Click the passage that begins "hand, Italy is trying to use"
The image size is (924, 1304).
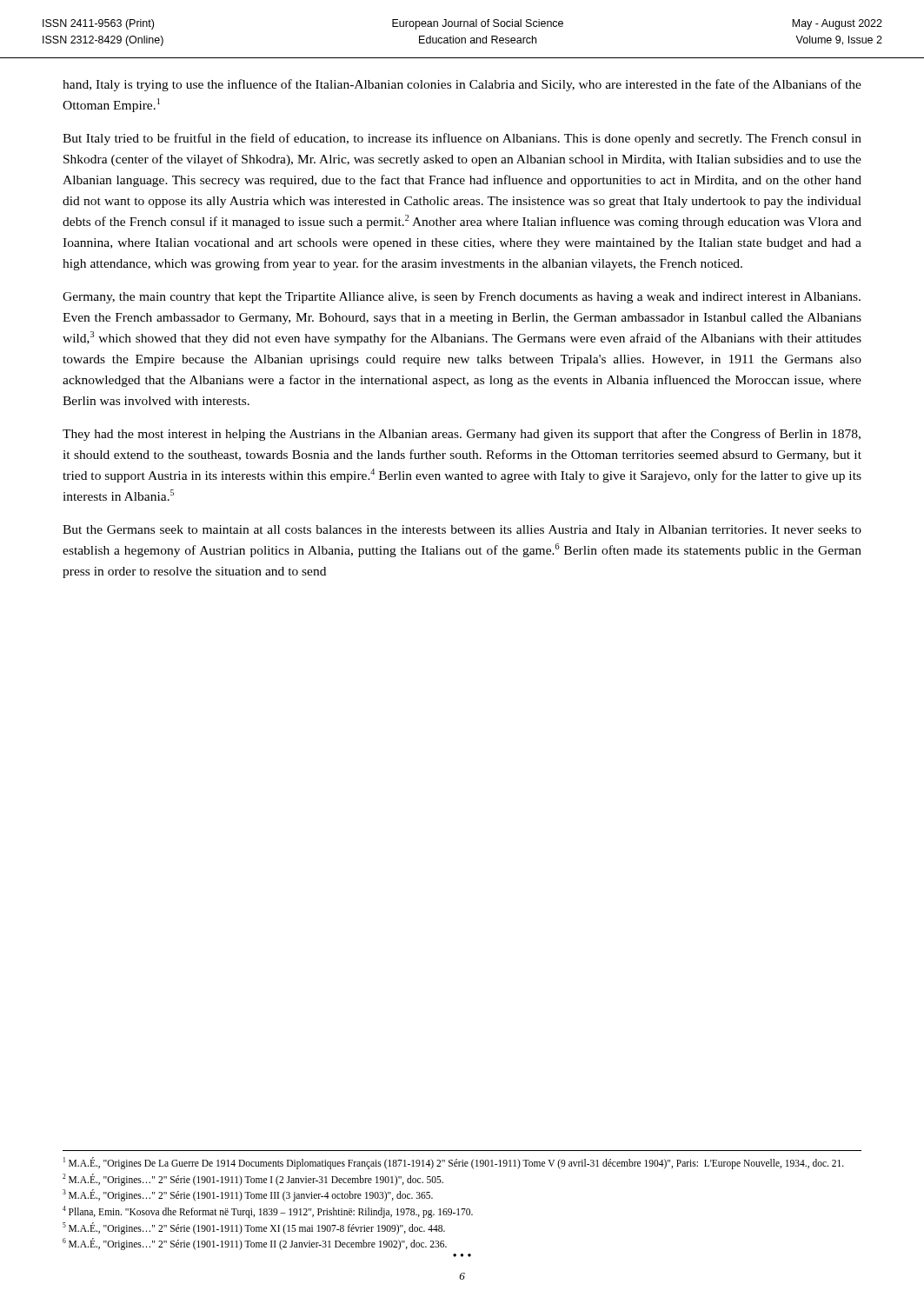[462, 94]
